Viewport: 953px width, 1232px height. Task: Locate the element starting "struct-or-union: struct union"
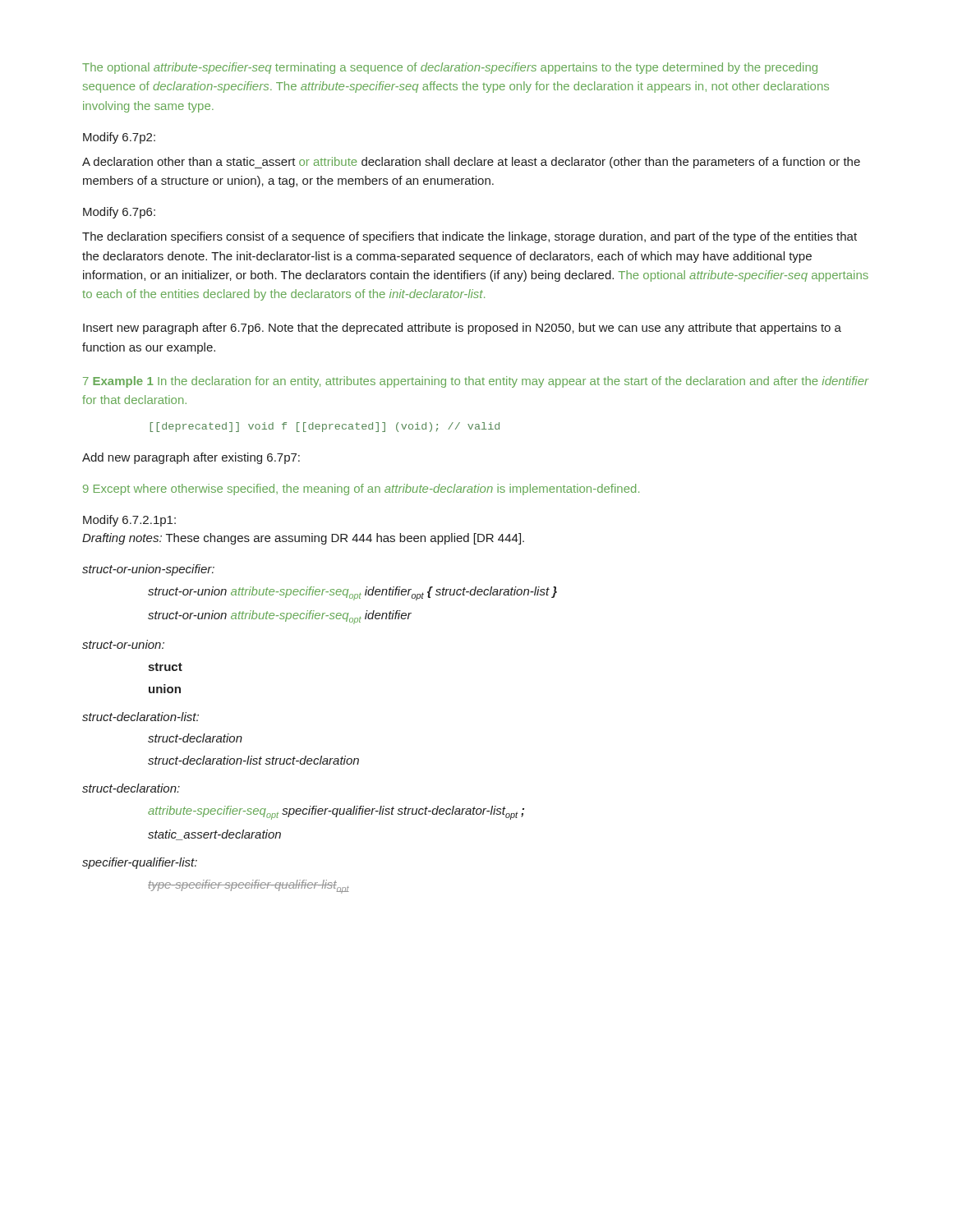[123, 644]
